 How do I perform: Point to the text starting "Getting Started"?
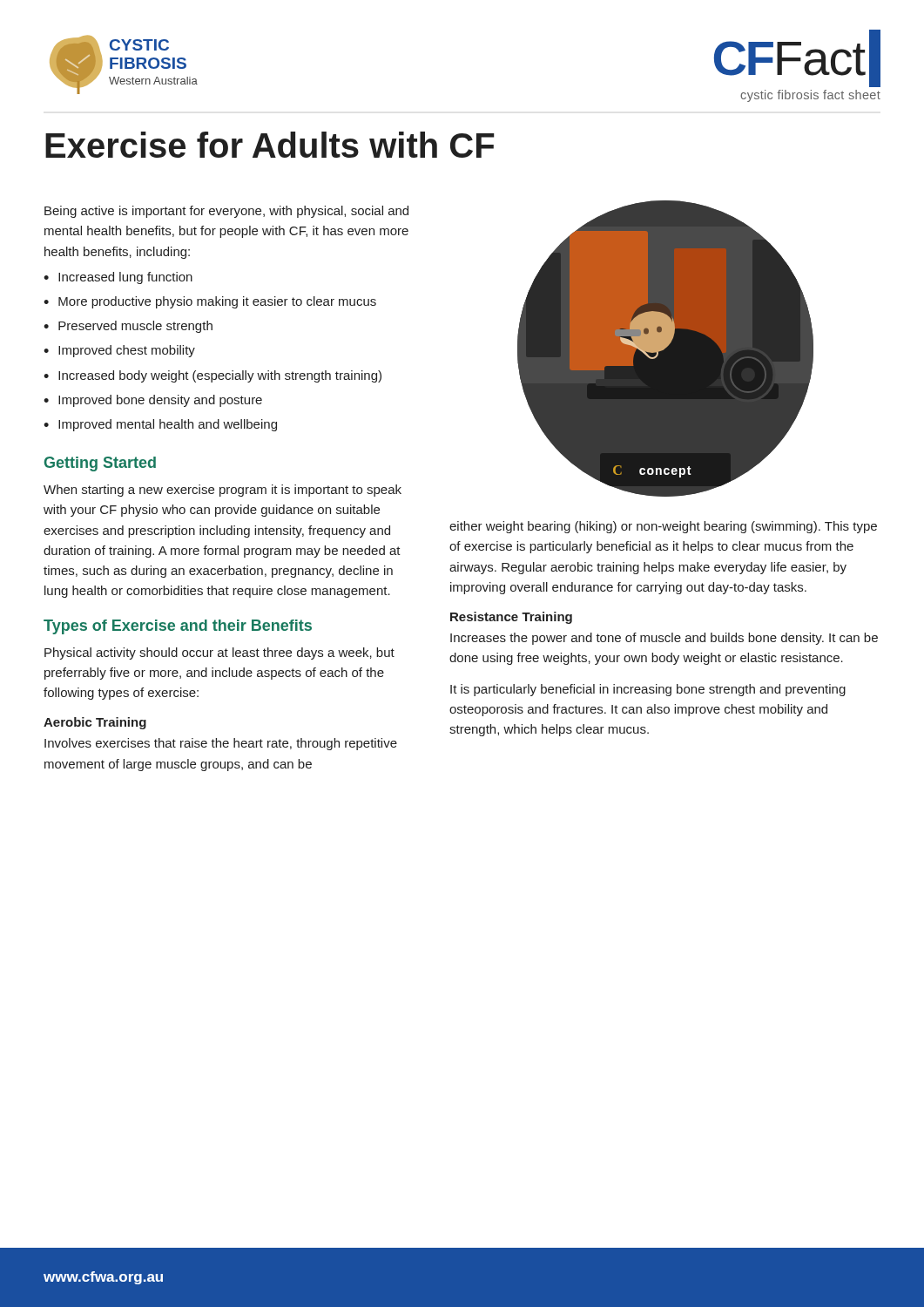pyautogui.click(x=100, y=463)
